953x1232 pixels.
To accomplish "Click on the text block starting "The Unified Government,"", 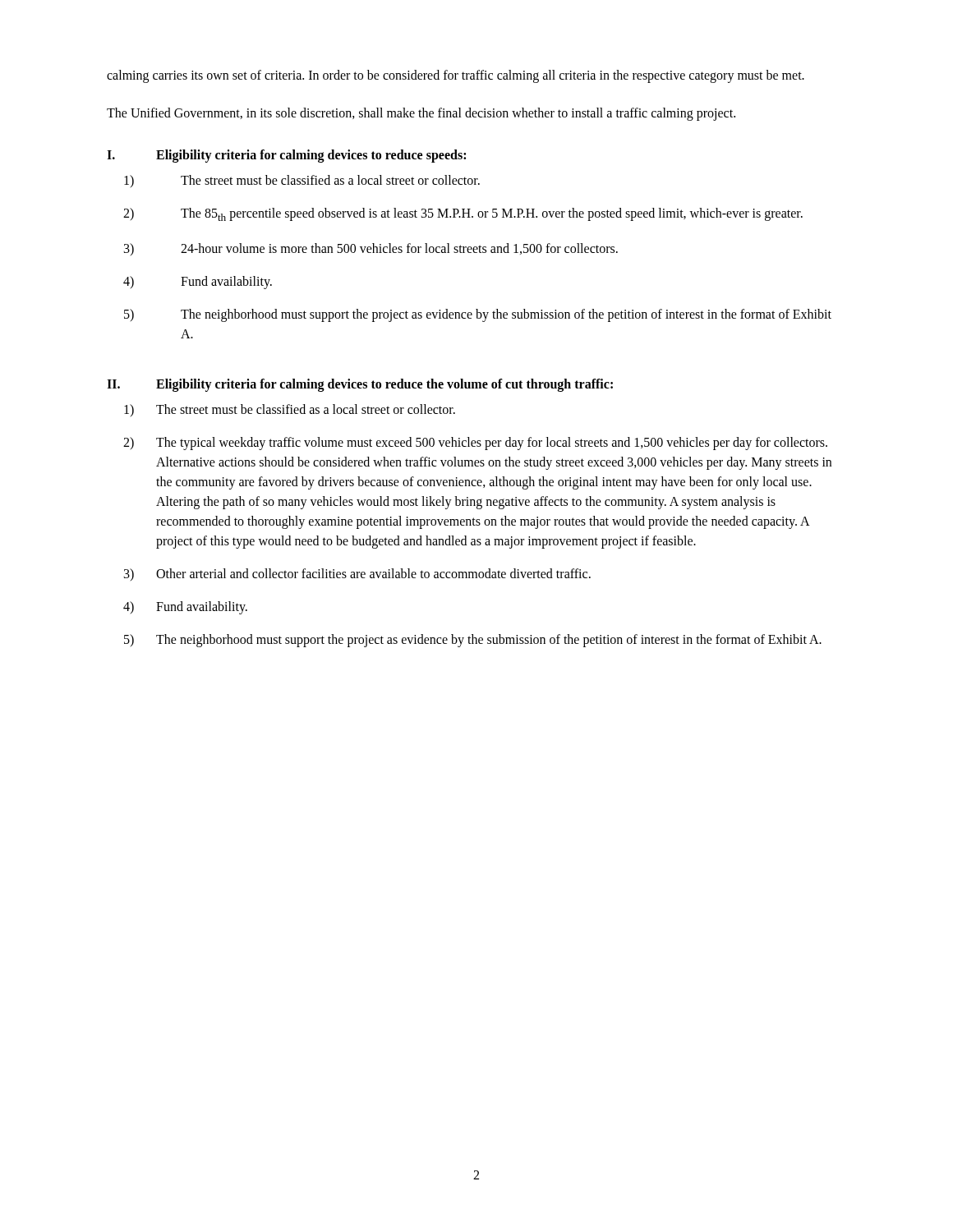I will pyautogui.click(x=422, y=113).
